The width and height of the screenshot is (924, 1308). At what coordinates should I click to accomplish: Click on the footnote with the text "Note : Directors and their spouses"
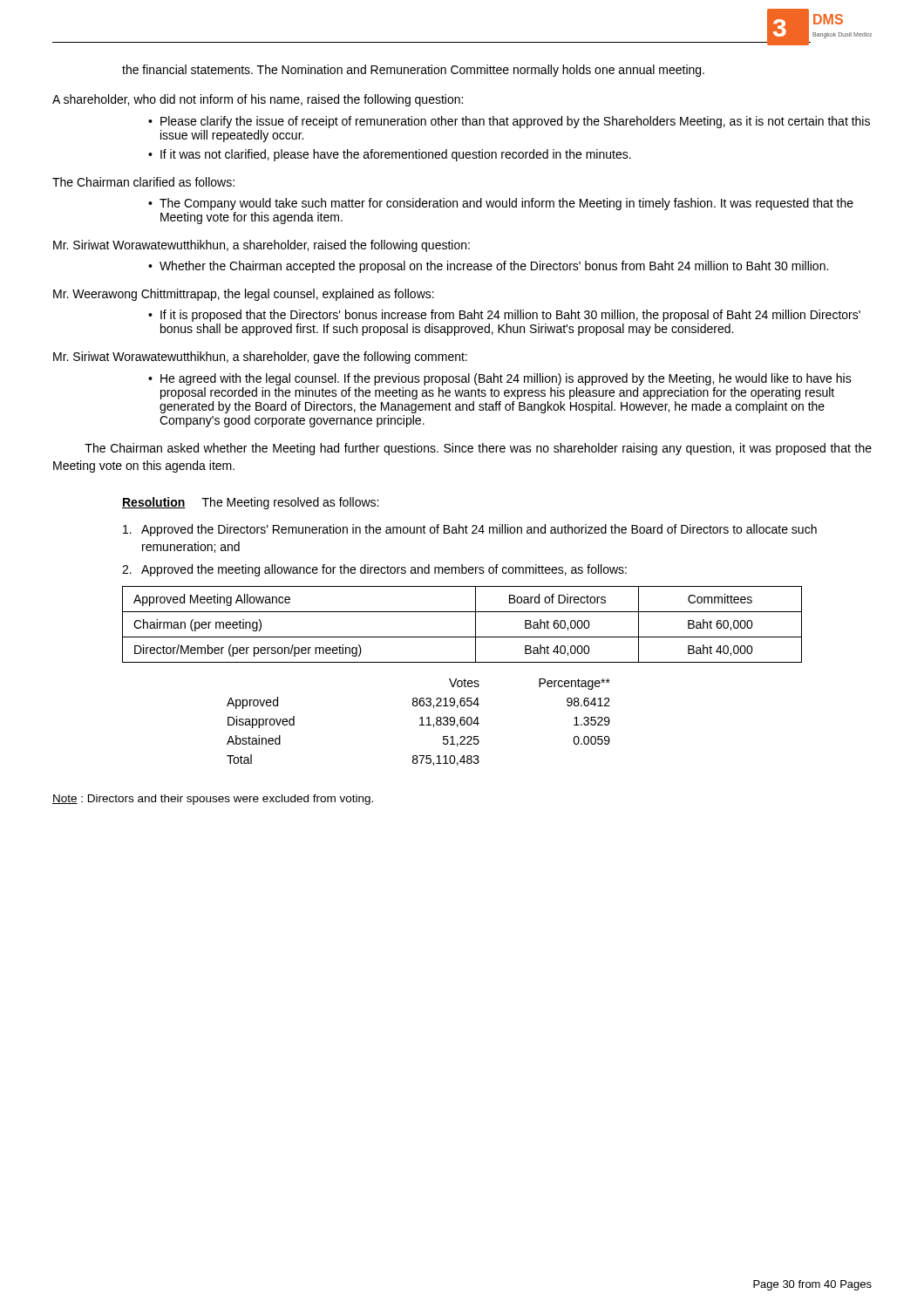[x=213, y=798]
